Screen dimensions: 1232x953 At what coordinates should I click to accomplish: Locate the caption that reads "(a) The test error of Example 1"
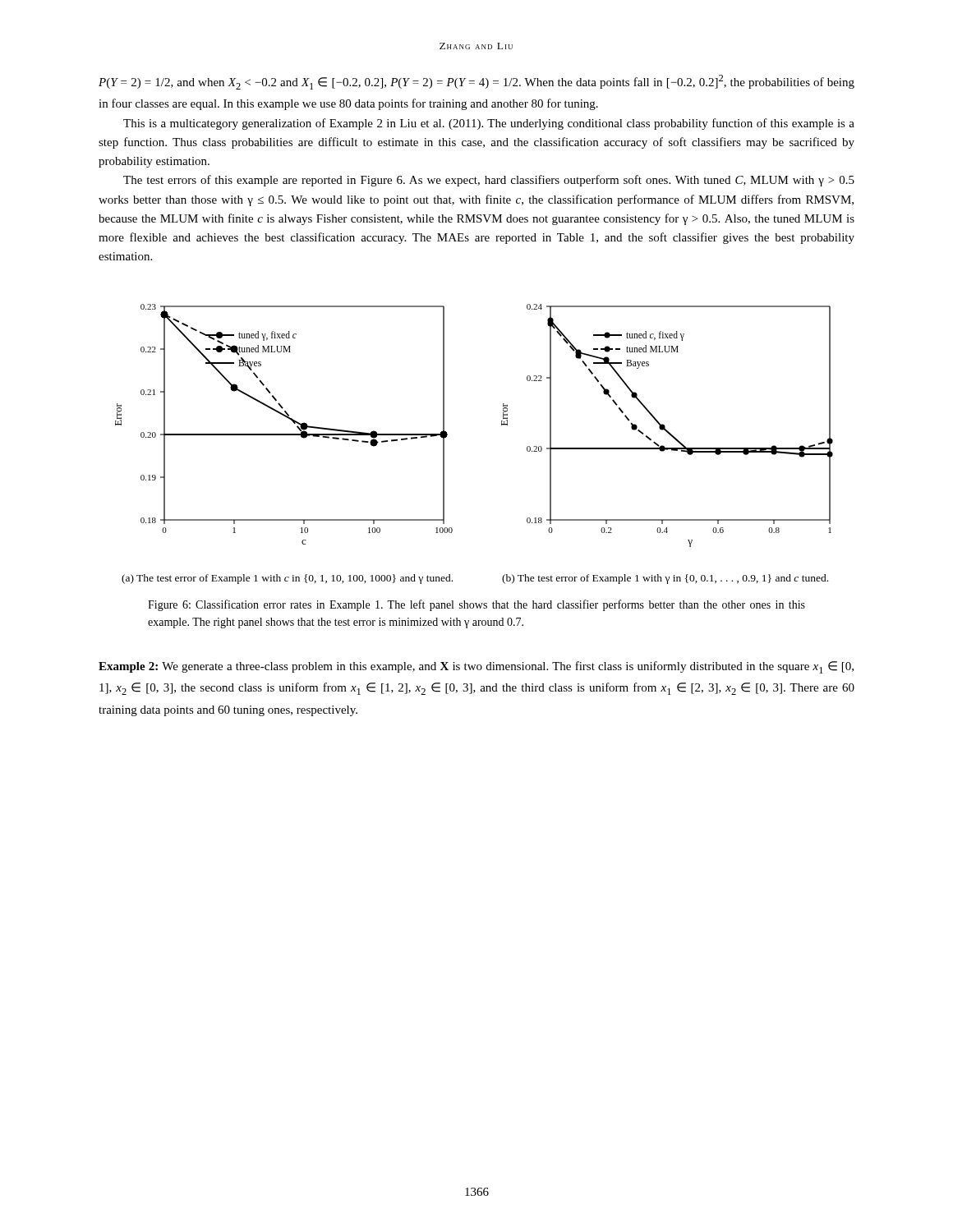click(288, 578)
